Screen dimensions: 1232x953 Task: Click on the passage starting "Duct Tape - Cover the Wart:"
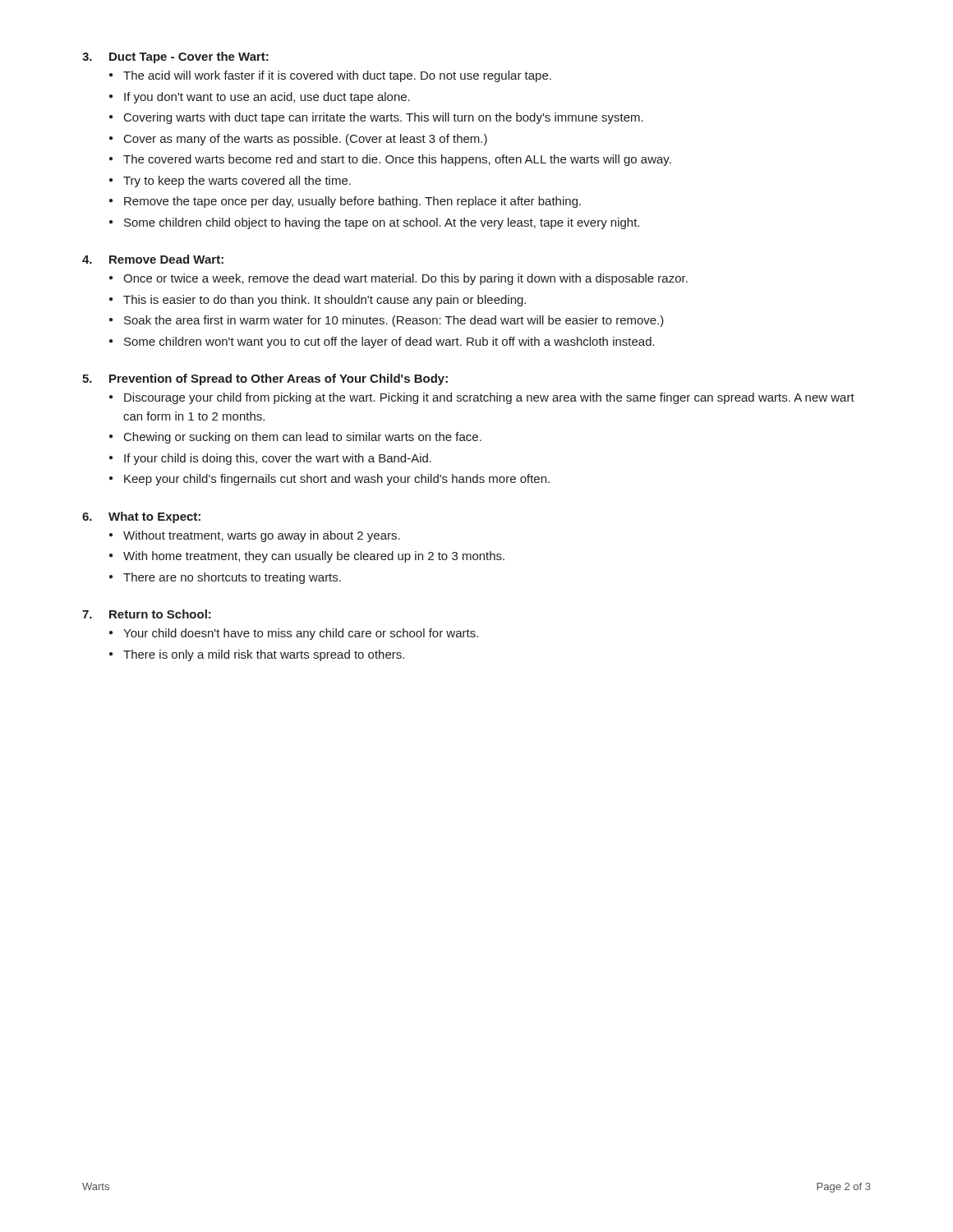189,56
